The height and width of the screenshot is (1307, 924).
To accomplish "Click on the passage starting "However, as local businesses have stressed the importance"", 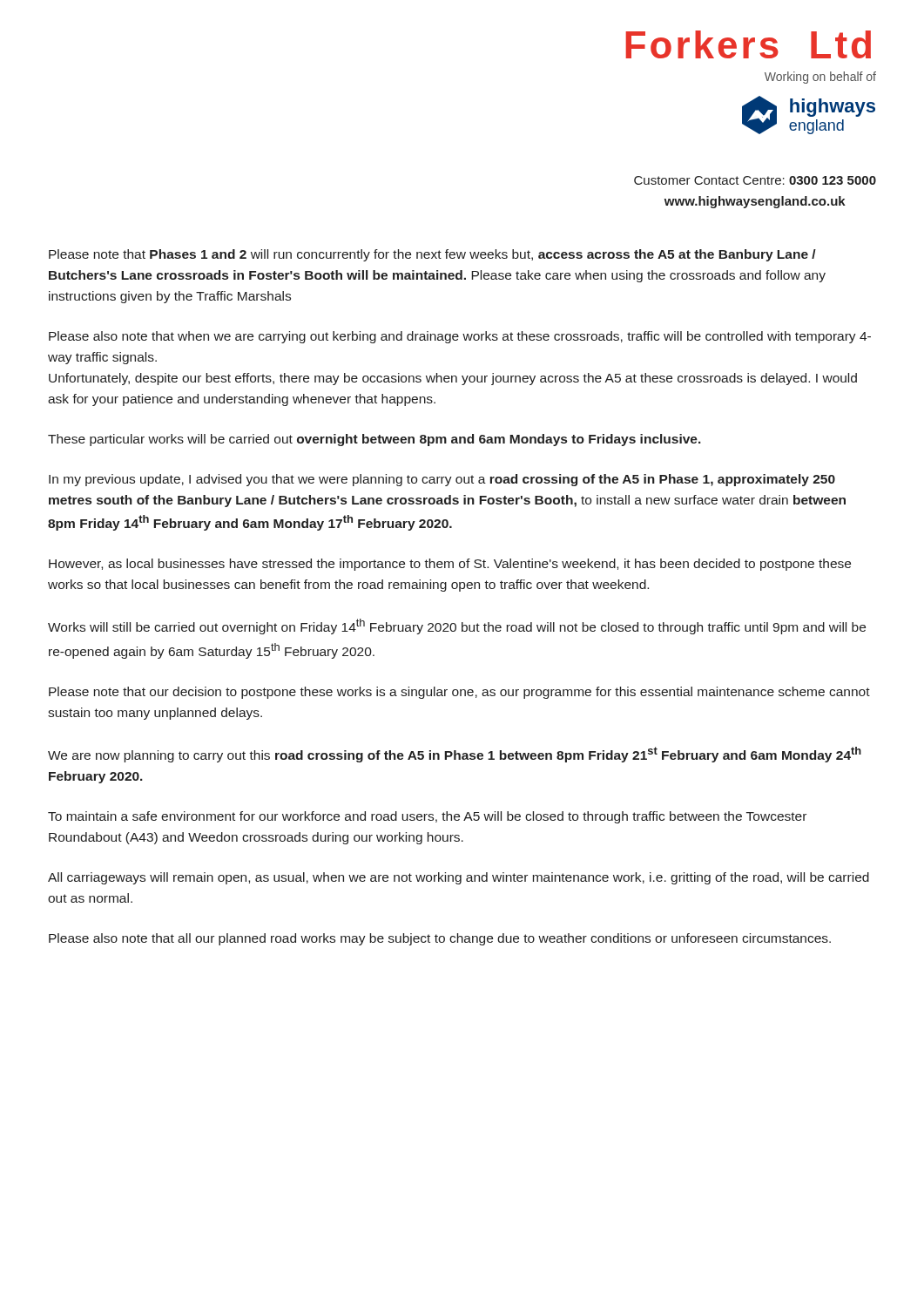I will [x=450, y=574].
